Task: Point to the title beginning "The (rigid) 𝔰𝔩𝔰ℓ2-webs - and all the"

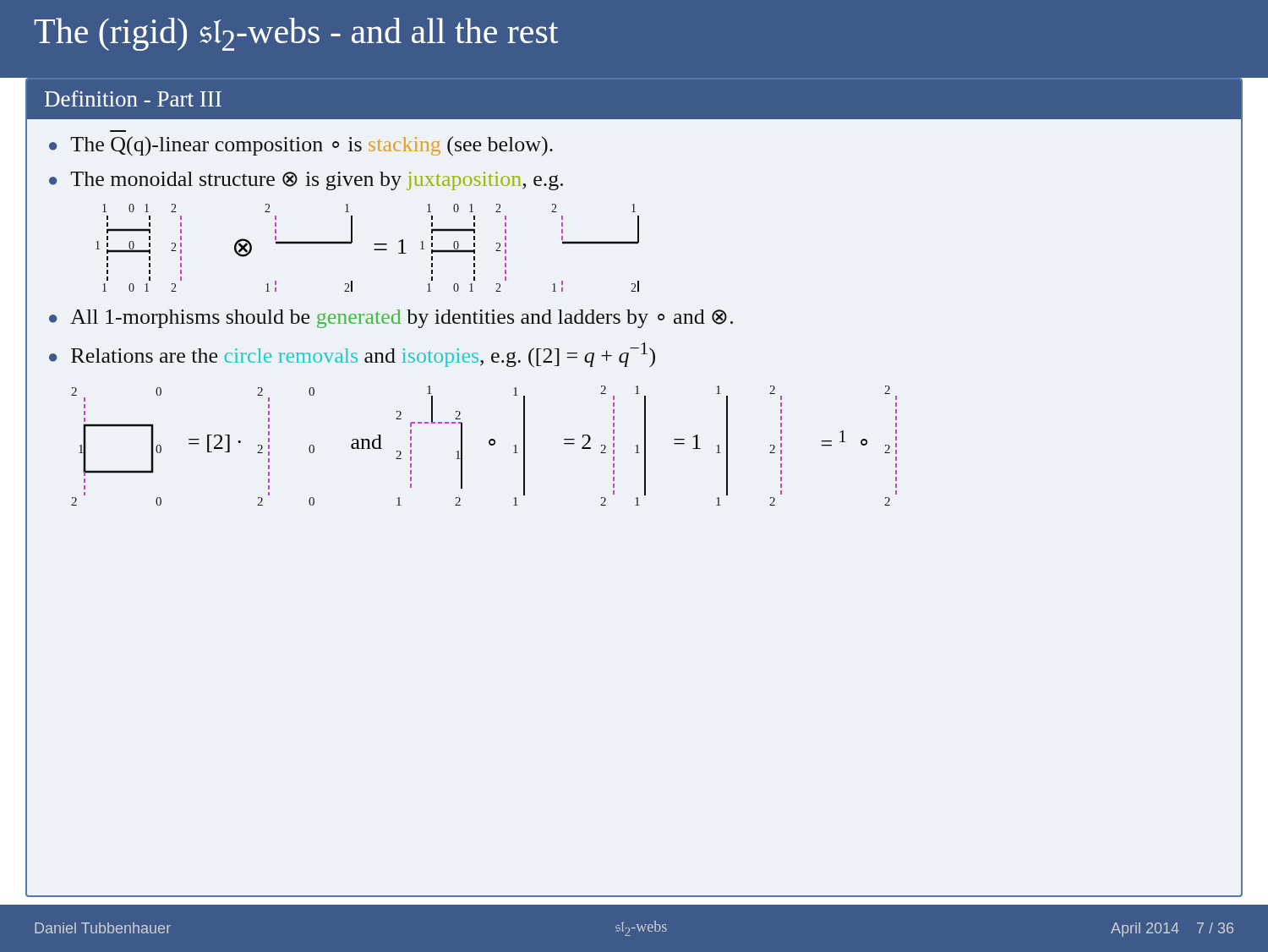Action: coord(320,39)
